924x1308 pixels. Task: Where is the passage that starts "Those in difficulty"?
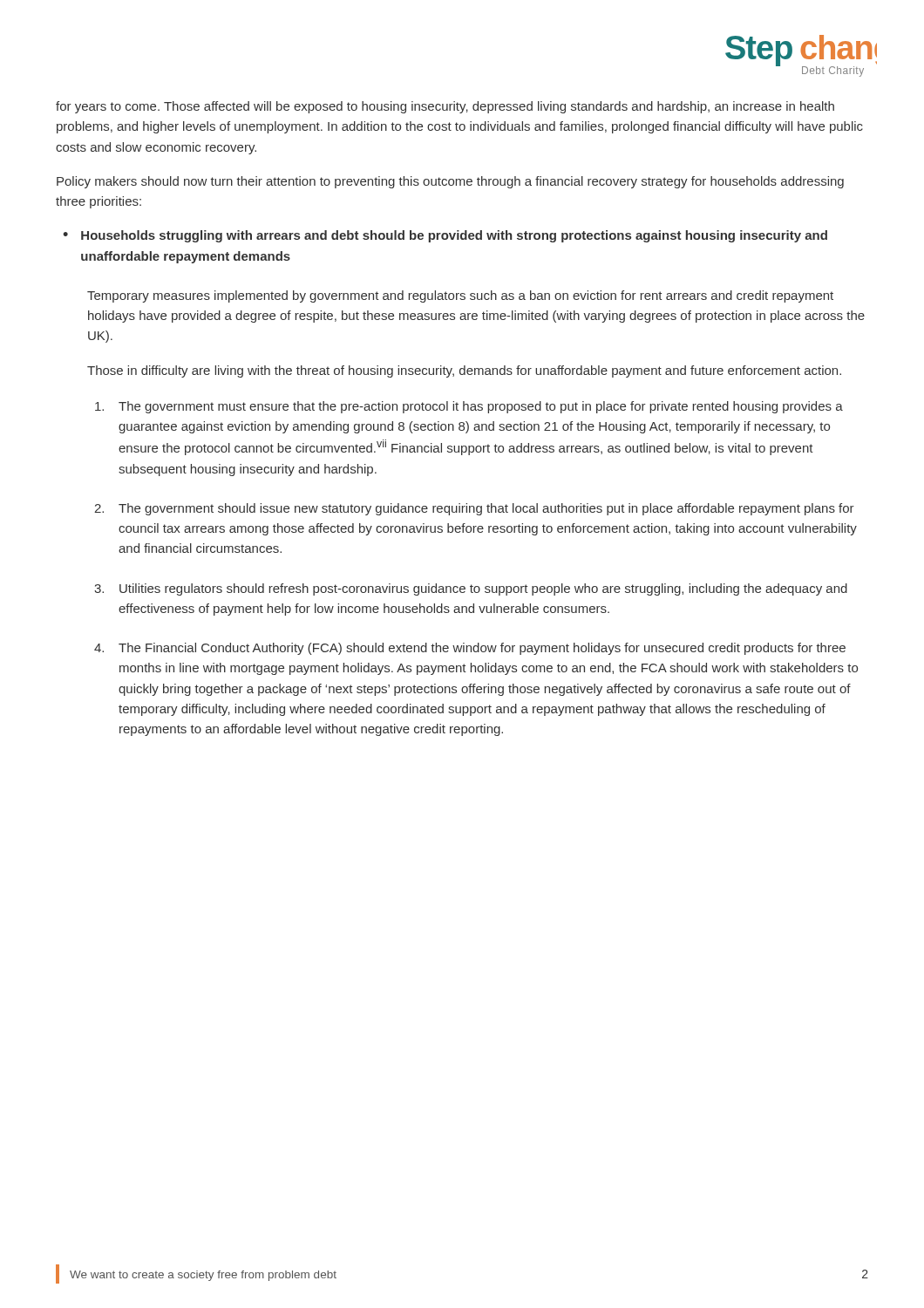coord(465,370)
